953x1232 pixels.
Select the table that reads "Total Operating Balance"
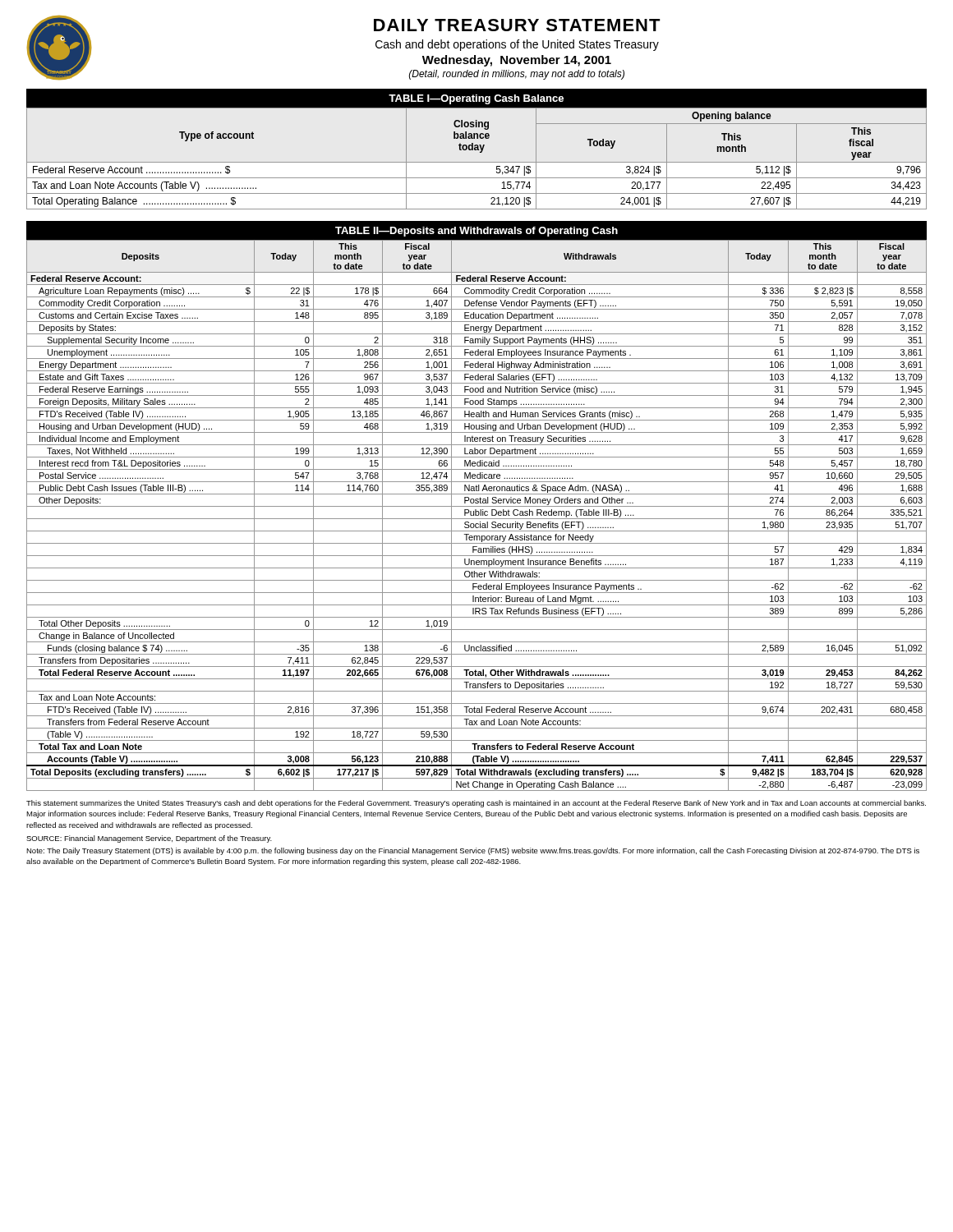pyautogui.click(x=476, y=149)
